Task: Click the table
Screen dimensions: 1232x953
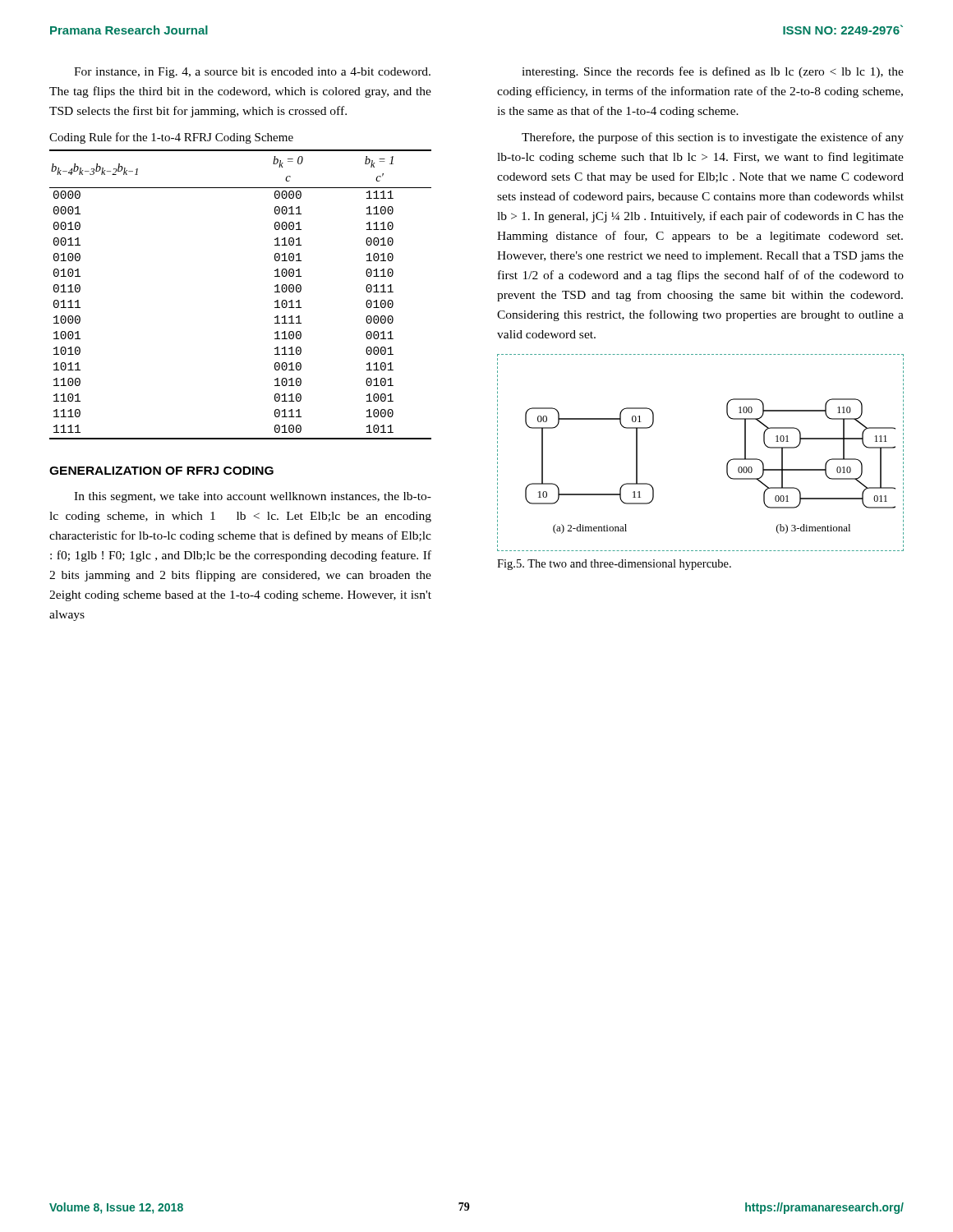Action: (x=240, y=296)
